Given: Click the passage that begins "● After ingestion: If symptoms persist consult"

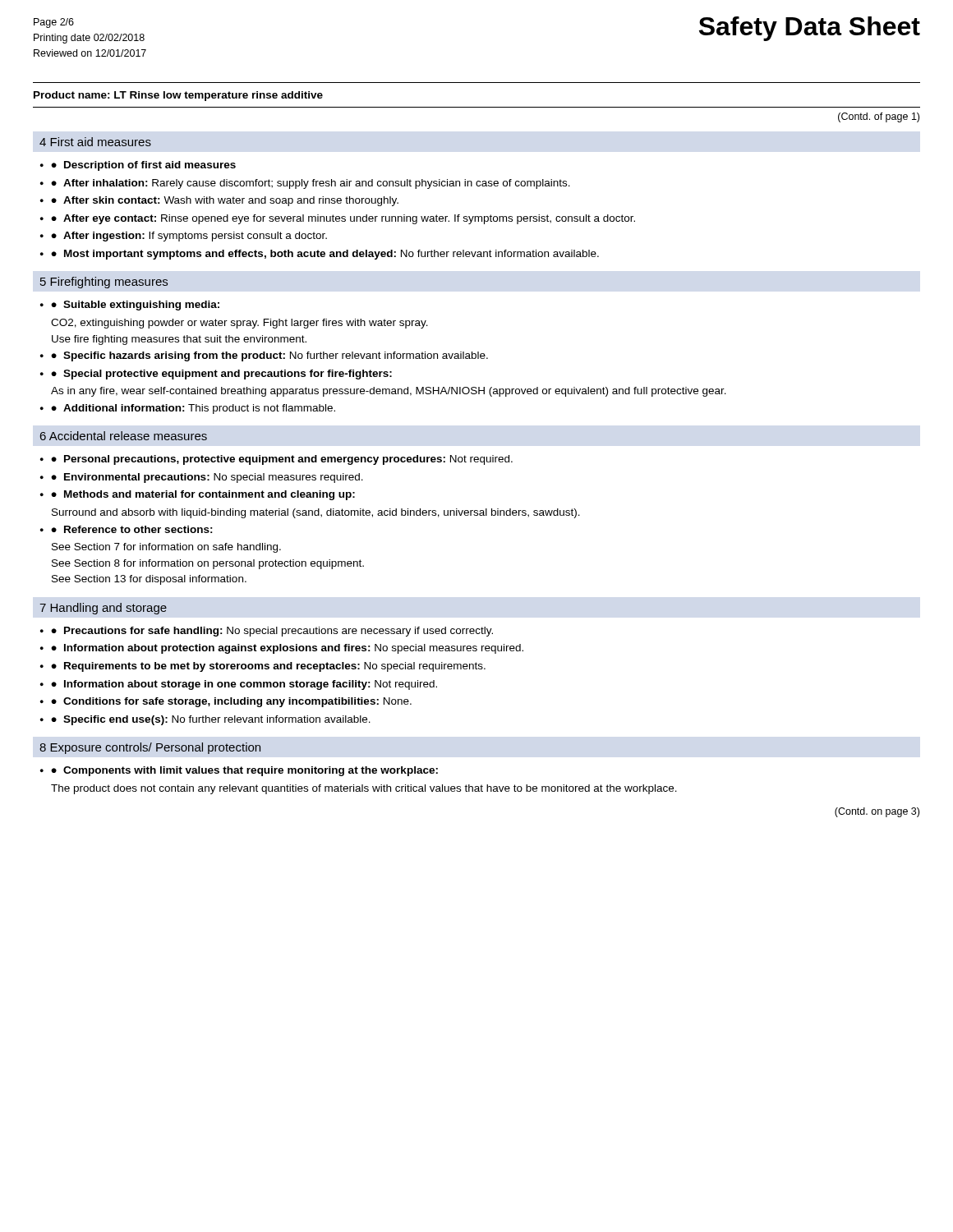Looking at the screenshot, I should [189, 236].
